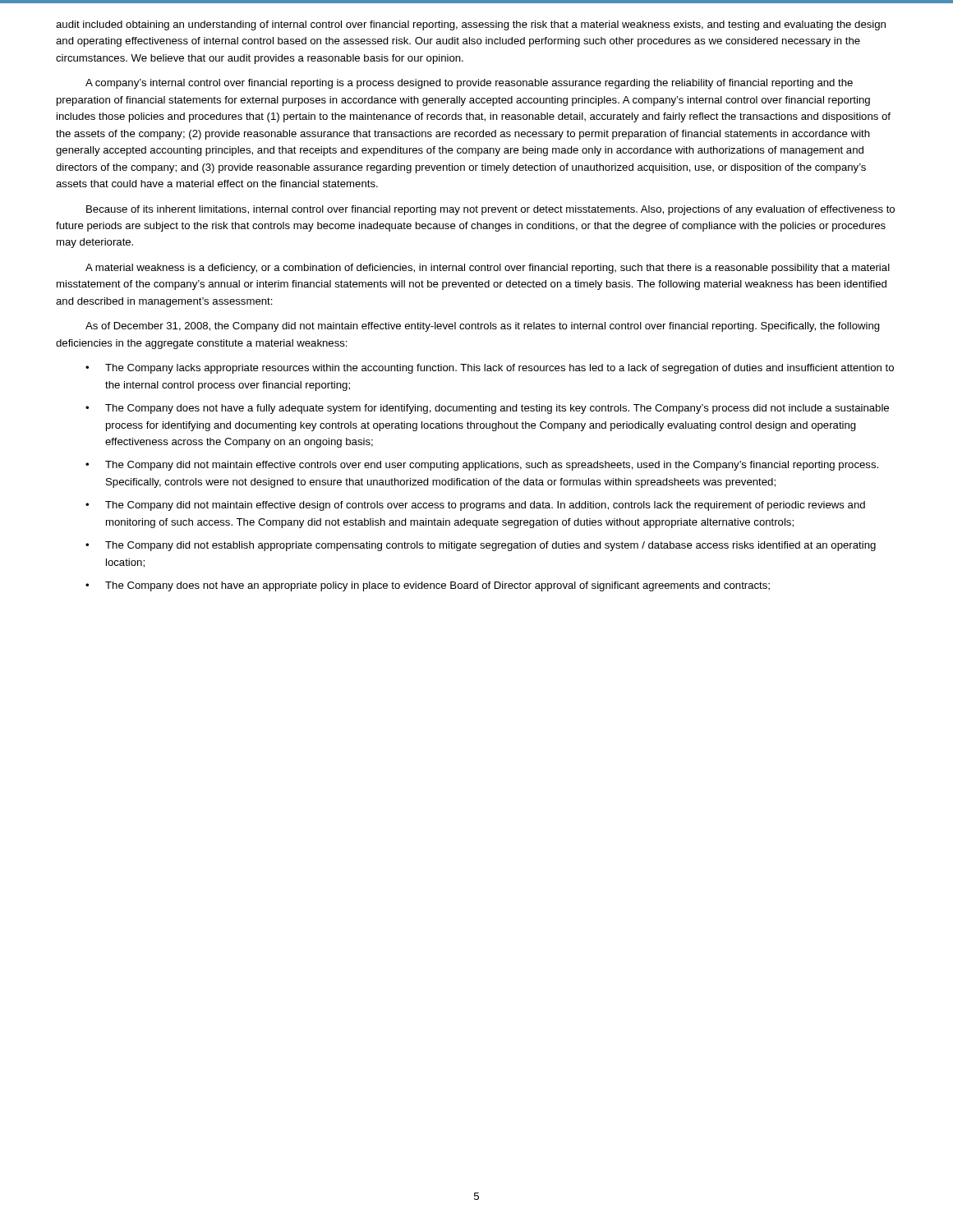Locate the block of text that opens with "A company’s internal control over financial reporting"
Image resolution: width=953 pixels, height=1232 pixels.
(473, 133)
